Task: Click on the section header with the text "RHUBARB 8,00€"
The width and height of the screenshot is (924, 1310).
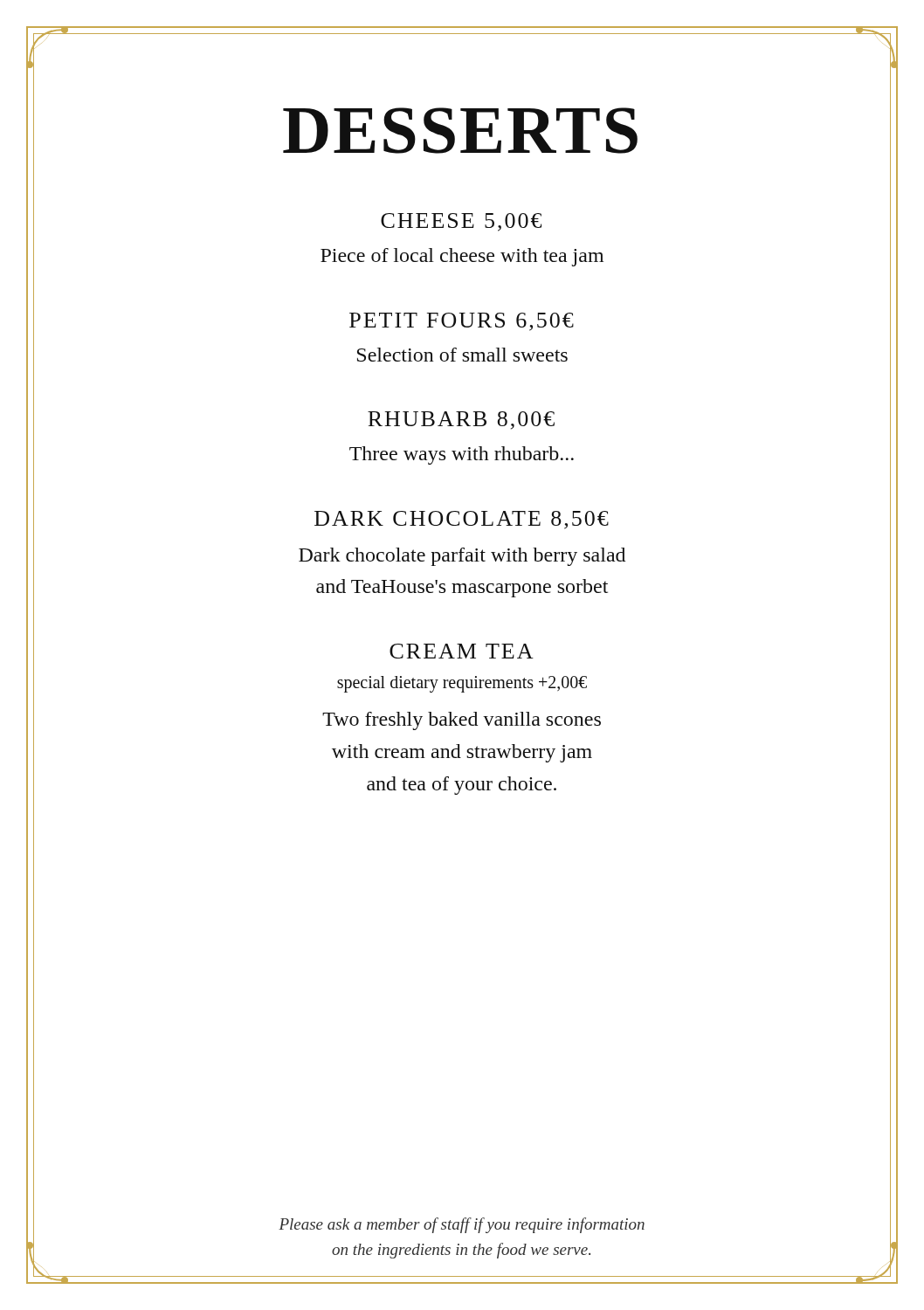Action: (462, 419)
